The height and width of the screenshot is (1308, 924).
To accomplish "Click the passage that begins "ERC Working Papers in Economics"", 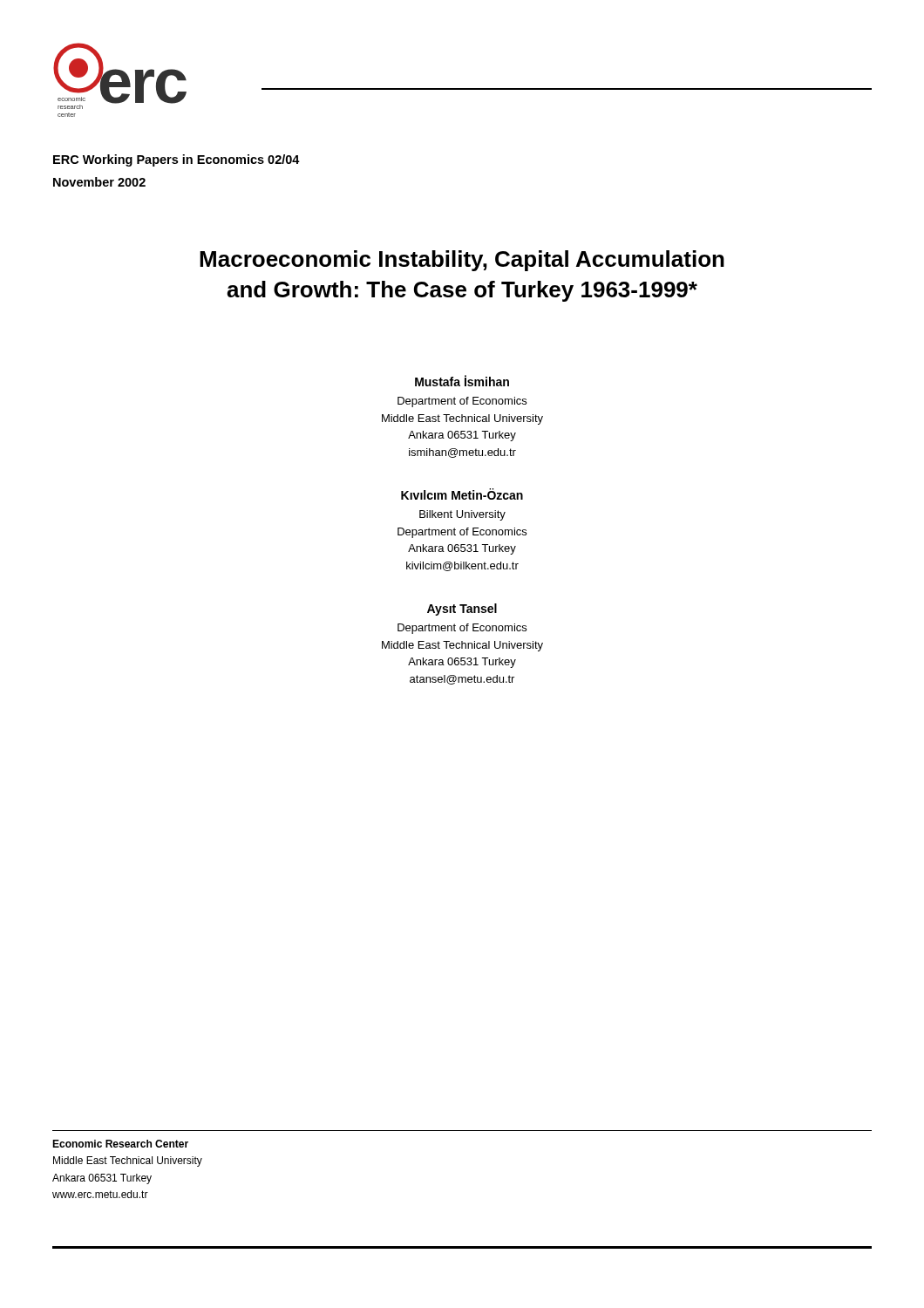I will 176,160.
